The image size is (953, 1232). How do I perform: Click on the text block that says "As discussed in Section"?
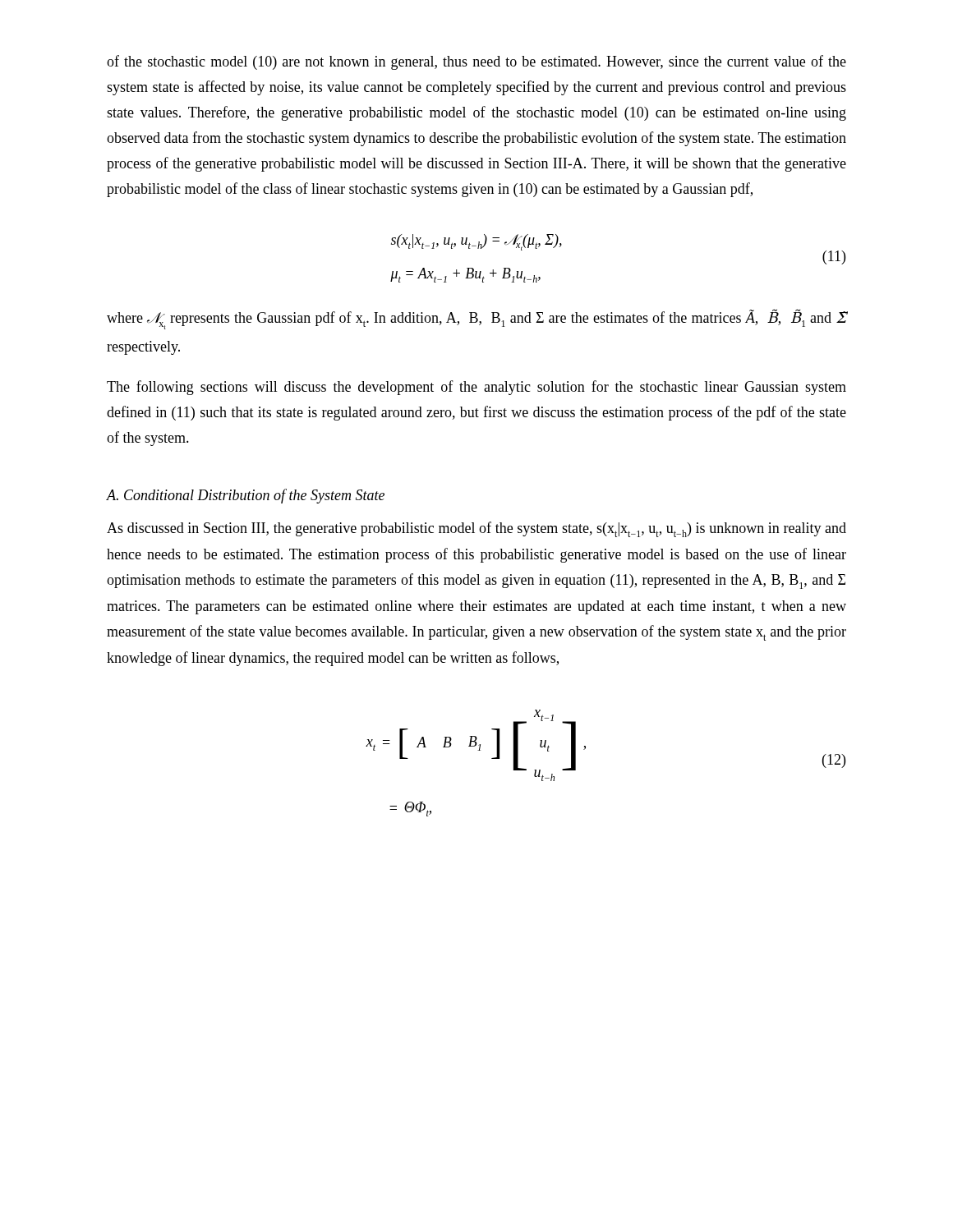pyautogui.click(x=476, y=593)
